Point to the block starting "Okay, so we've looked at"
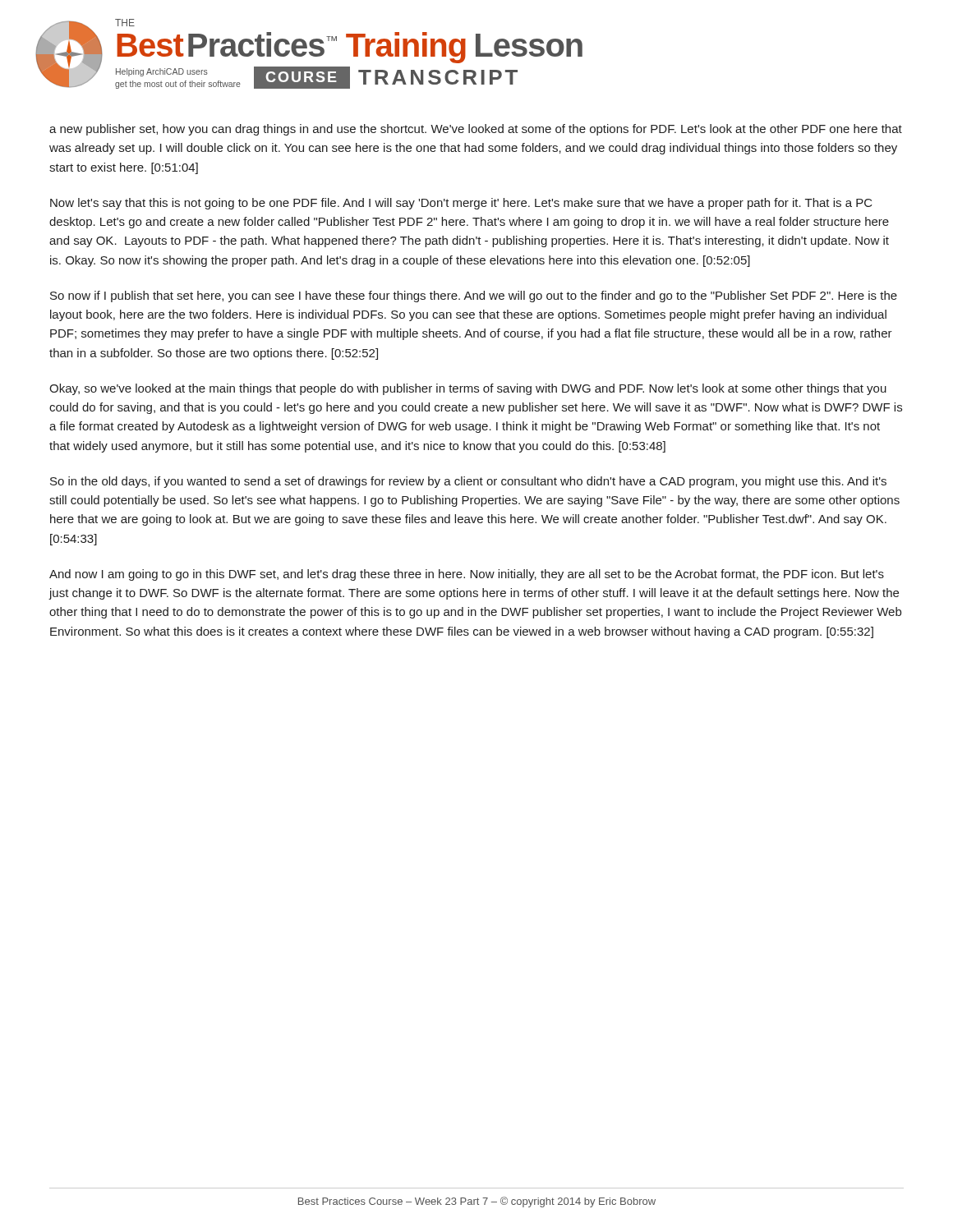Image resolution: width=953 pixels, height=1232 pixels. pos(476,417)
